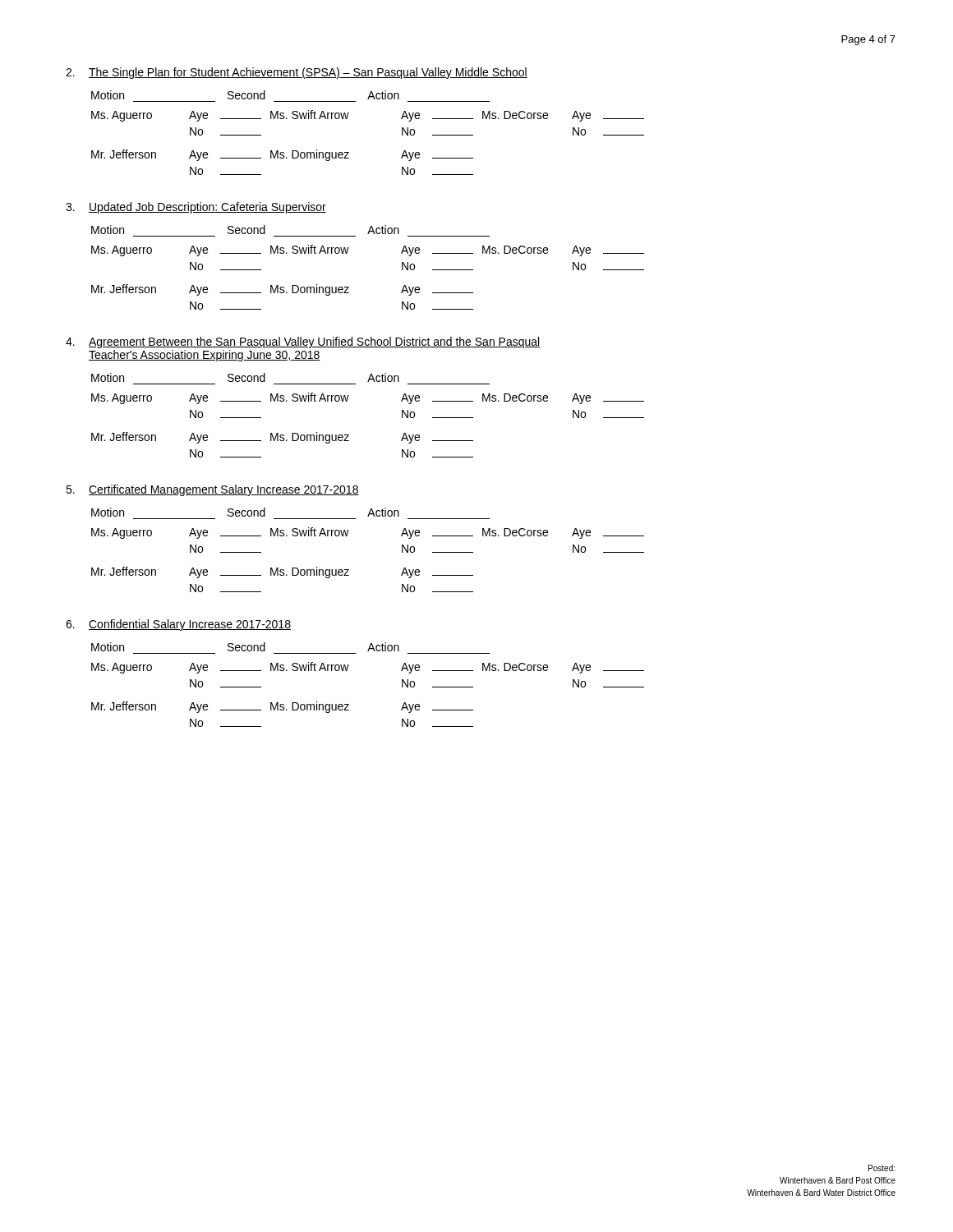Viewport: 953px width, 1232px height.
Task: Select the block starting "2. The Single Plan for Student Achievement"
Action: (296, 72)
